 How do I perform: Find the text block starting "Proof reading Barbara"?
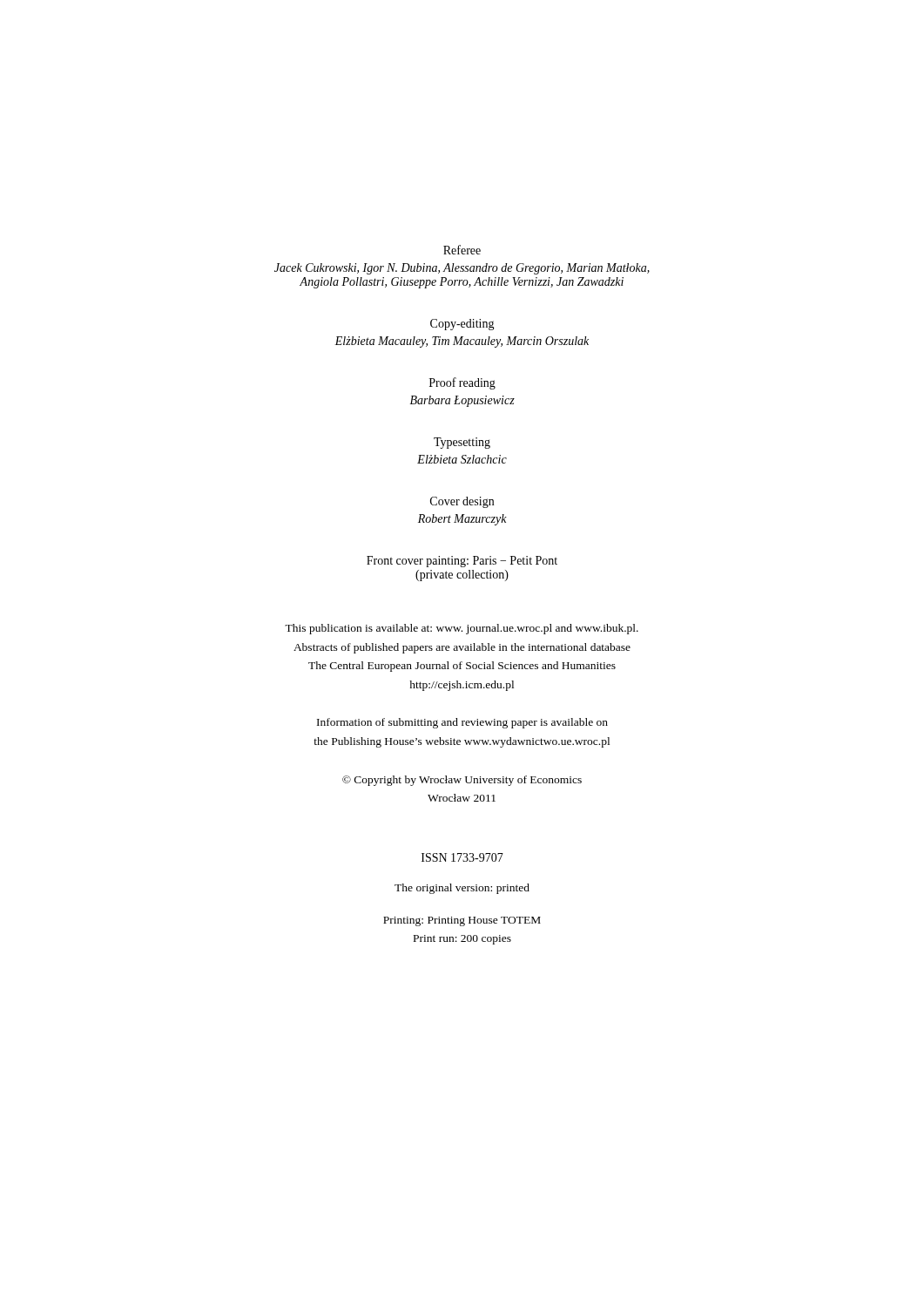coord(462,392)
